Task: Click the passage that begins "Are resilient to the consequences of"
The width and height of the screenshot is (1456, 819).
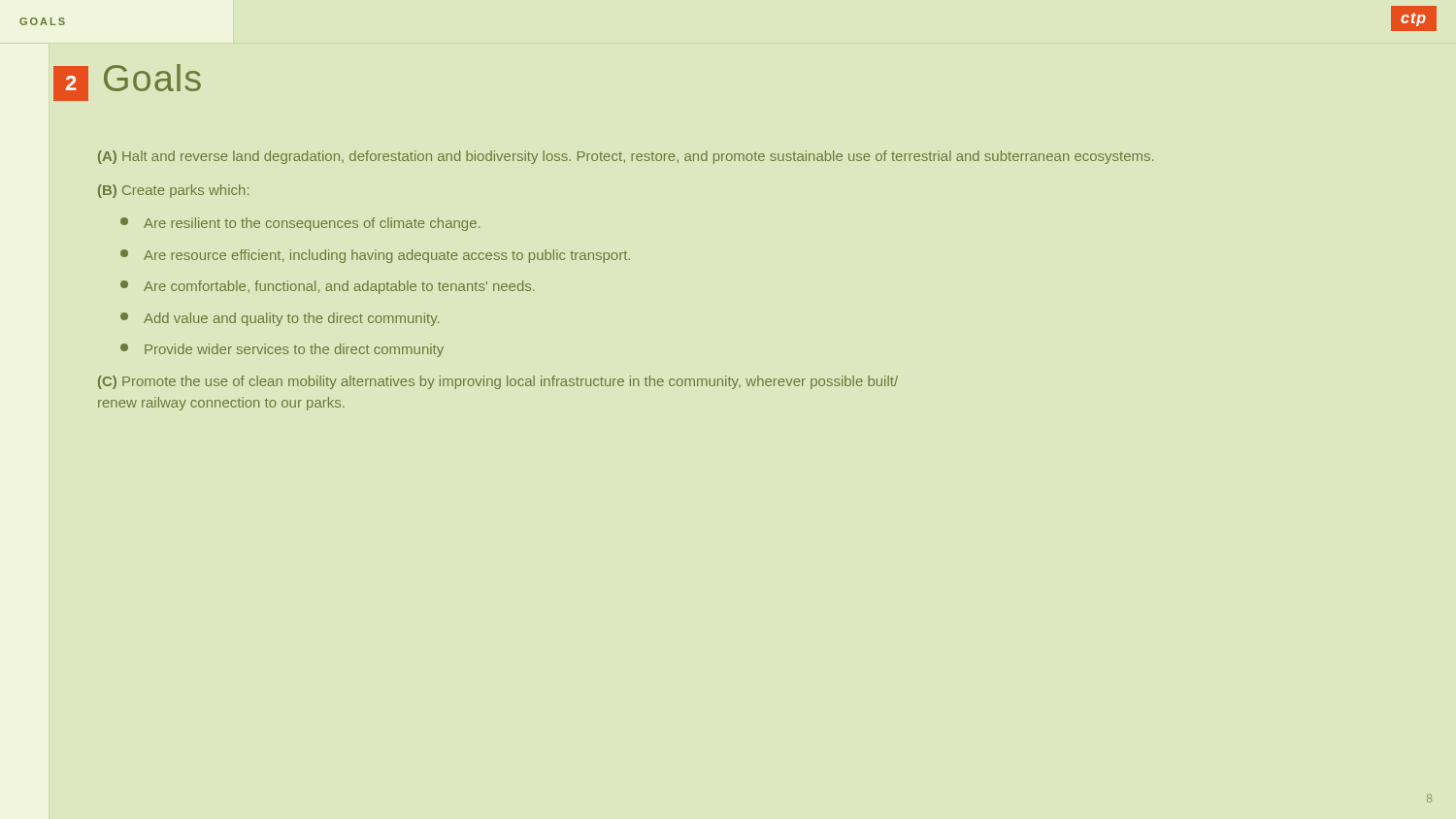Action: [301, 223]
